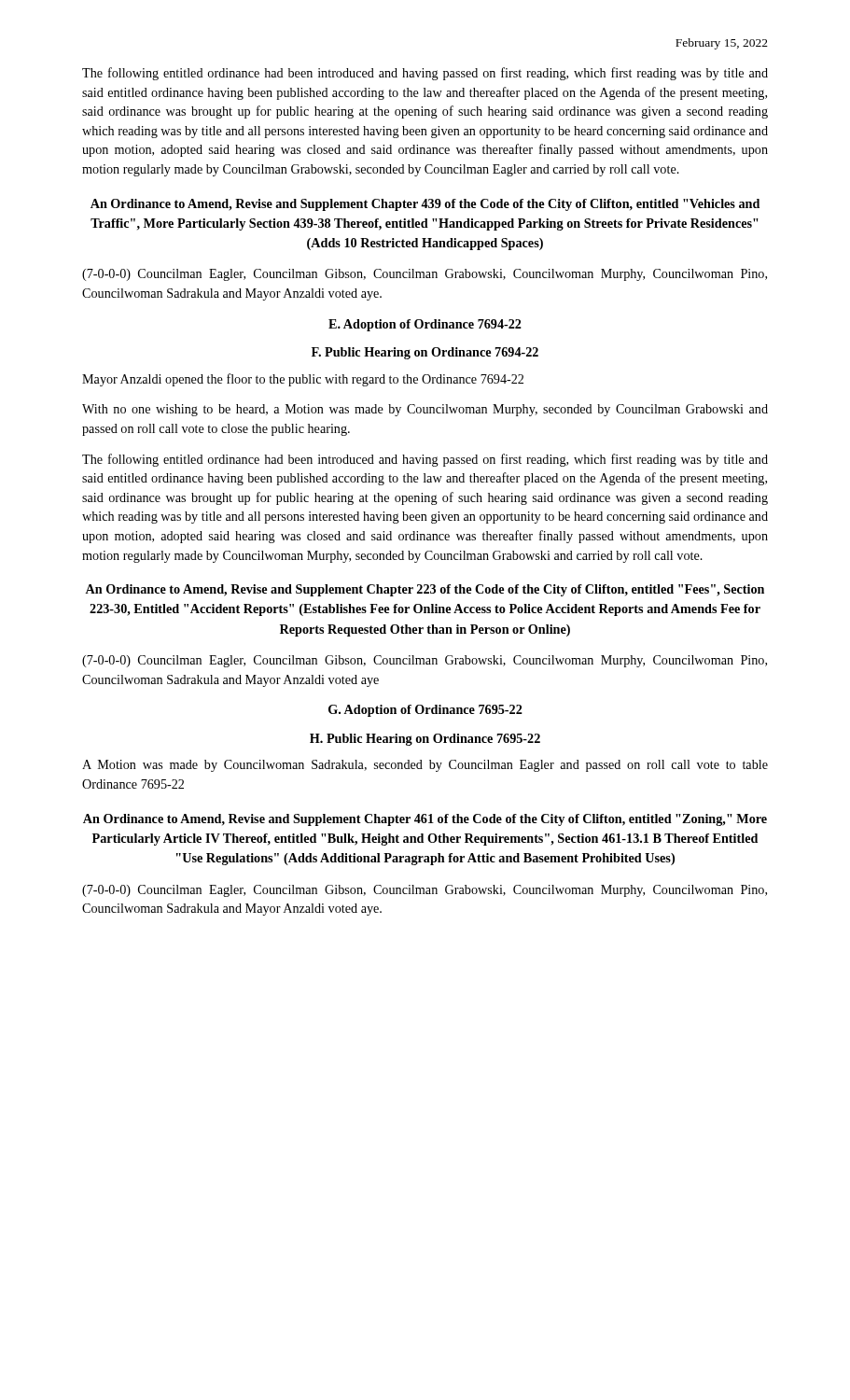Point to the section header beginning "G. Adoption of Ordinance"
This screenshot has width=850, height=1400.
point(425,710)
